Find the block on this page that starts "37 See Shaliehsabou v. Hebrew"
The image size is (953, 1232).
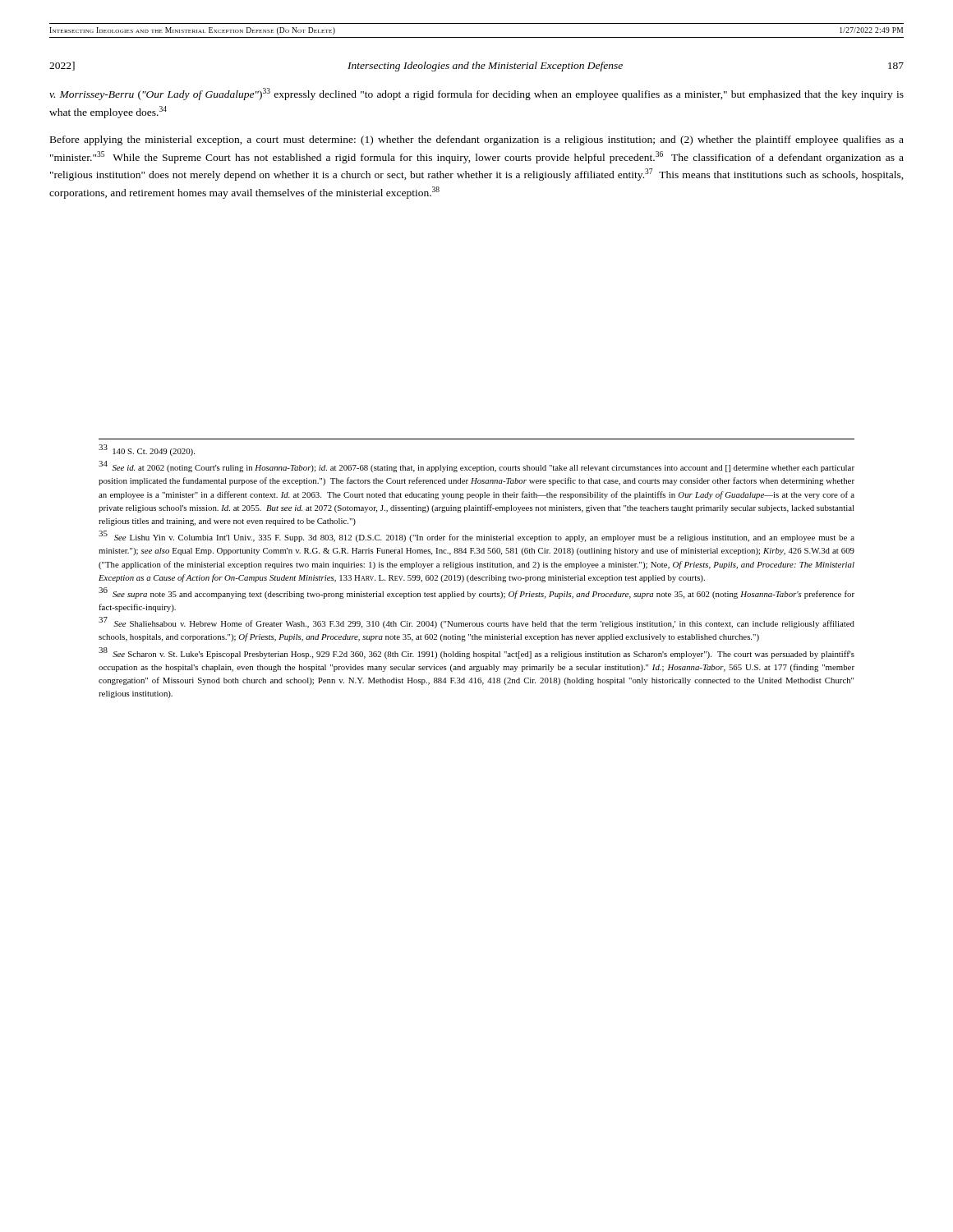click(476, 630)
